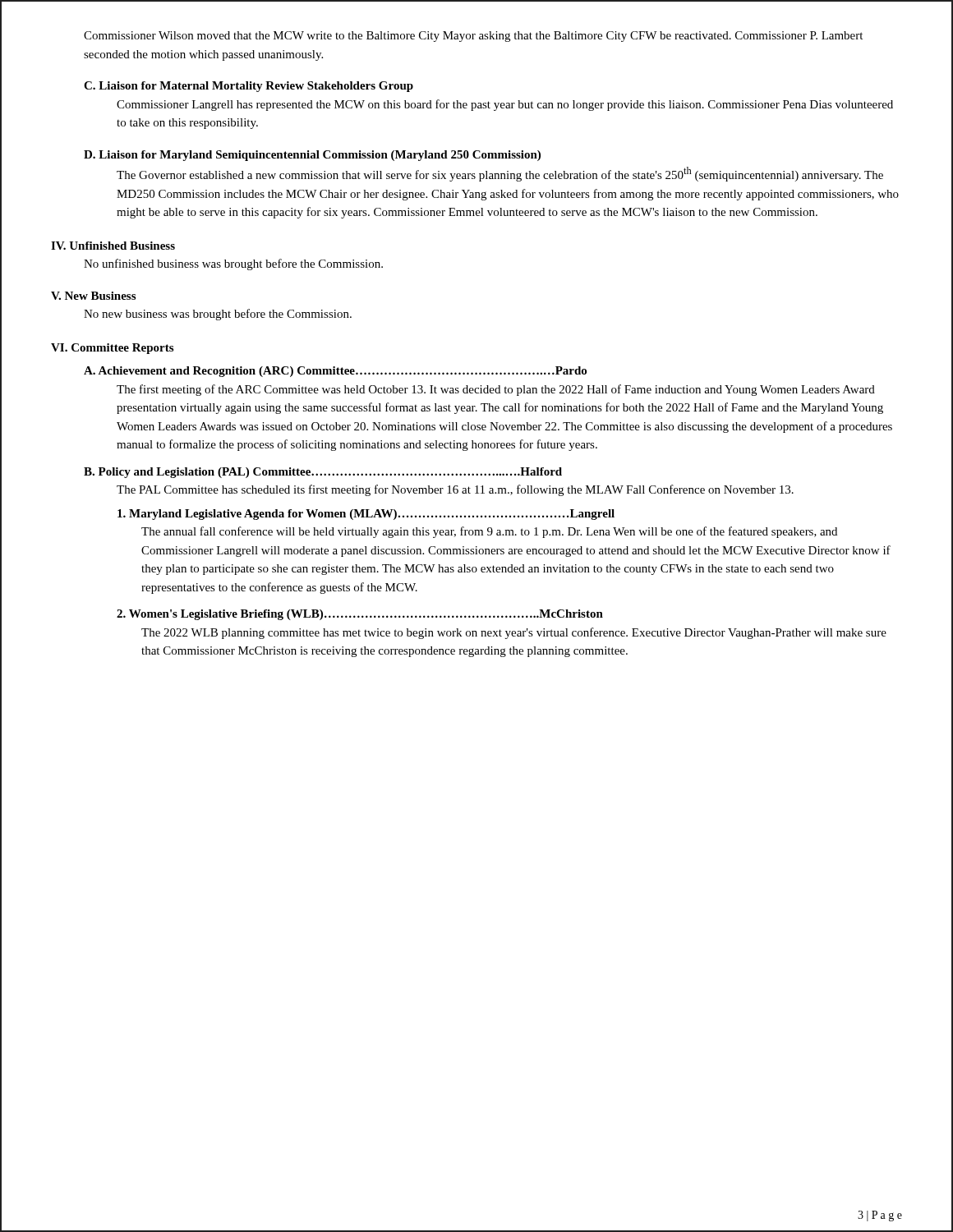Point to the passage starting "IV. Unfinished Business"

point(113,245)
